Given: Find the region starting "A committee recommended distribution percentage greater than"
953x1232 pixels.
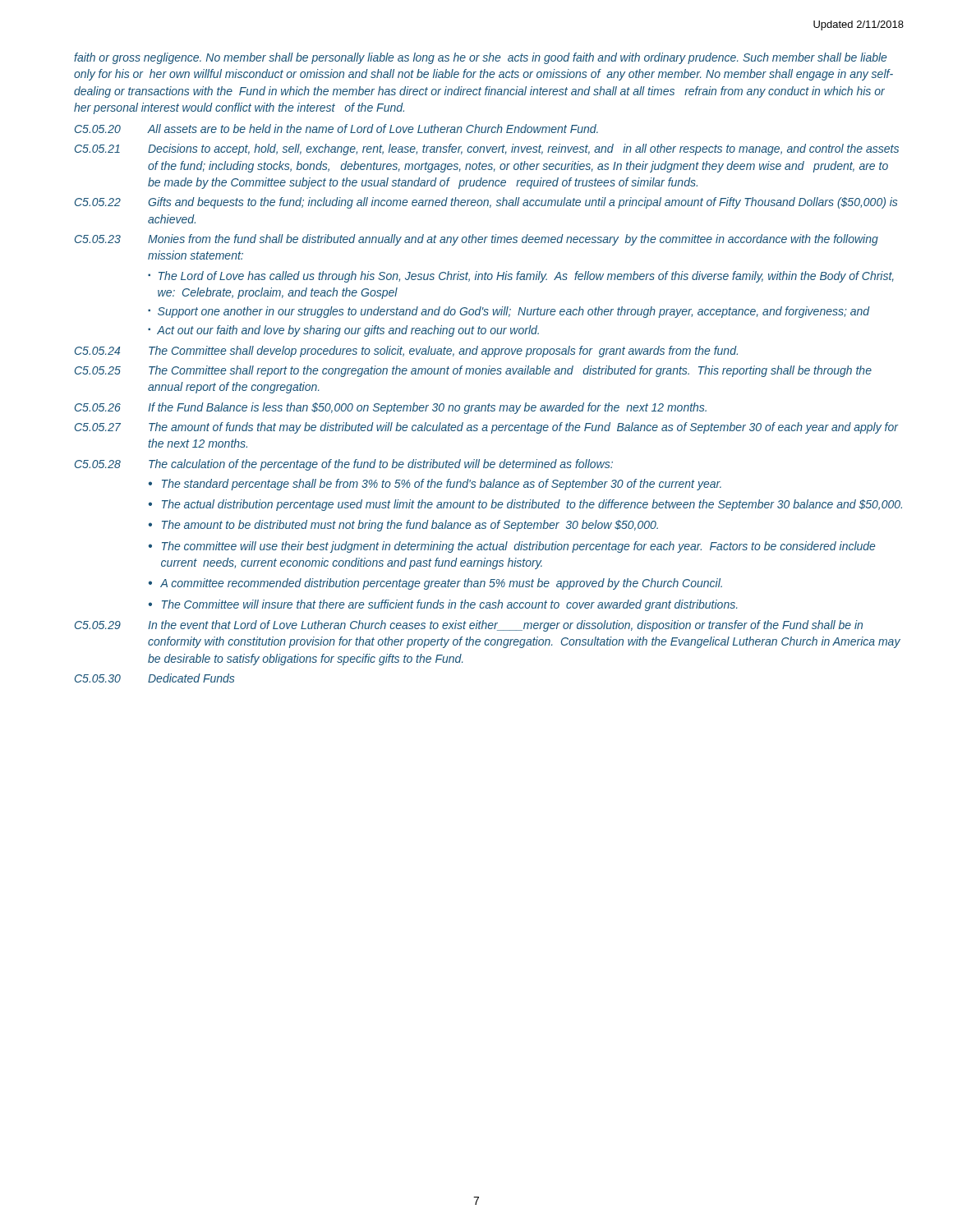Looking at the screenshot, I should coord(442,584).
